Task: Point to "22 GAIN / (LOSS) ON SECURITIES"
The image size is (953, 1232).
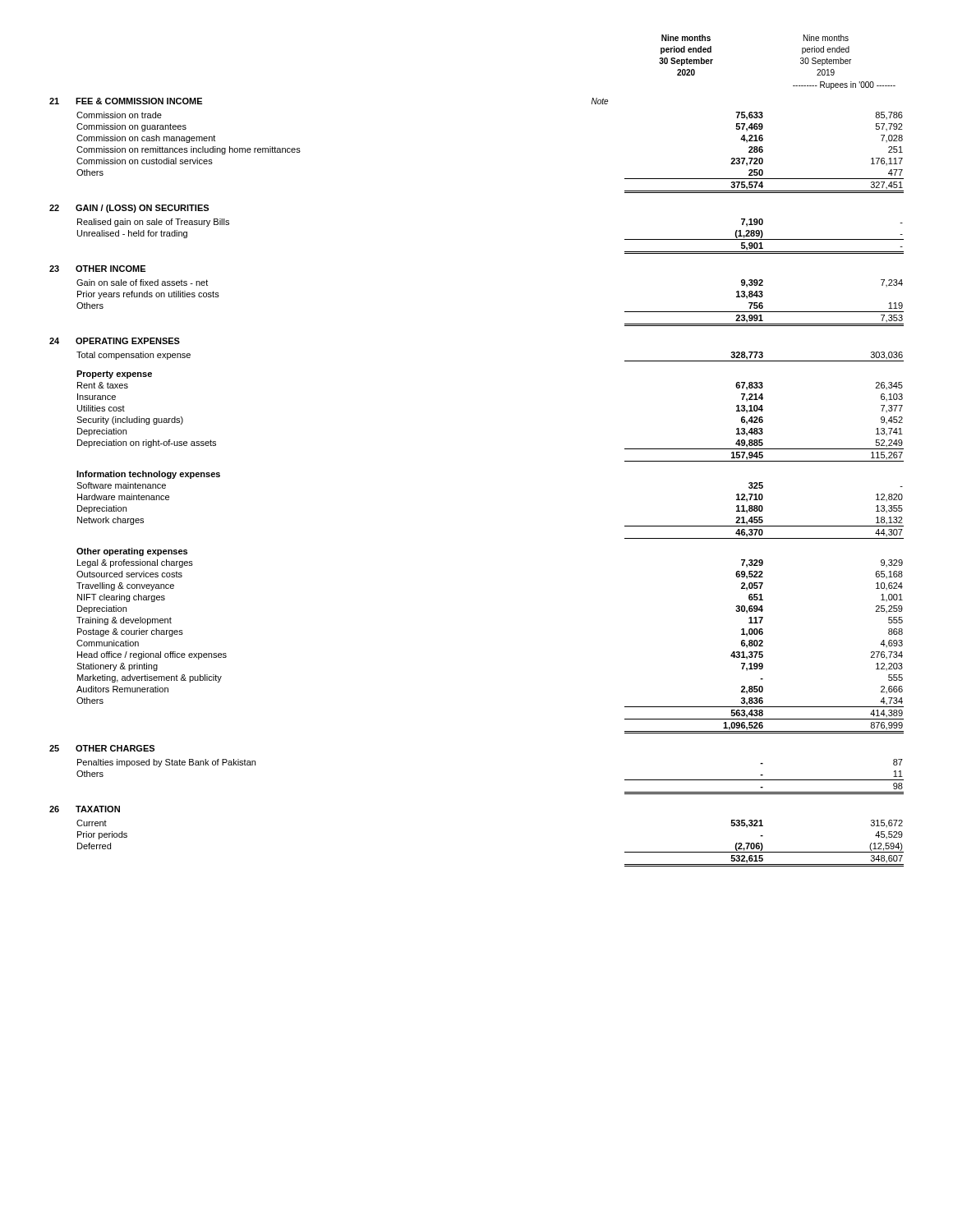Action: tap(129, 208)
